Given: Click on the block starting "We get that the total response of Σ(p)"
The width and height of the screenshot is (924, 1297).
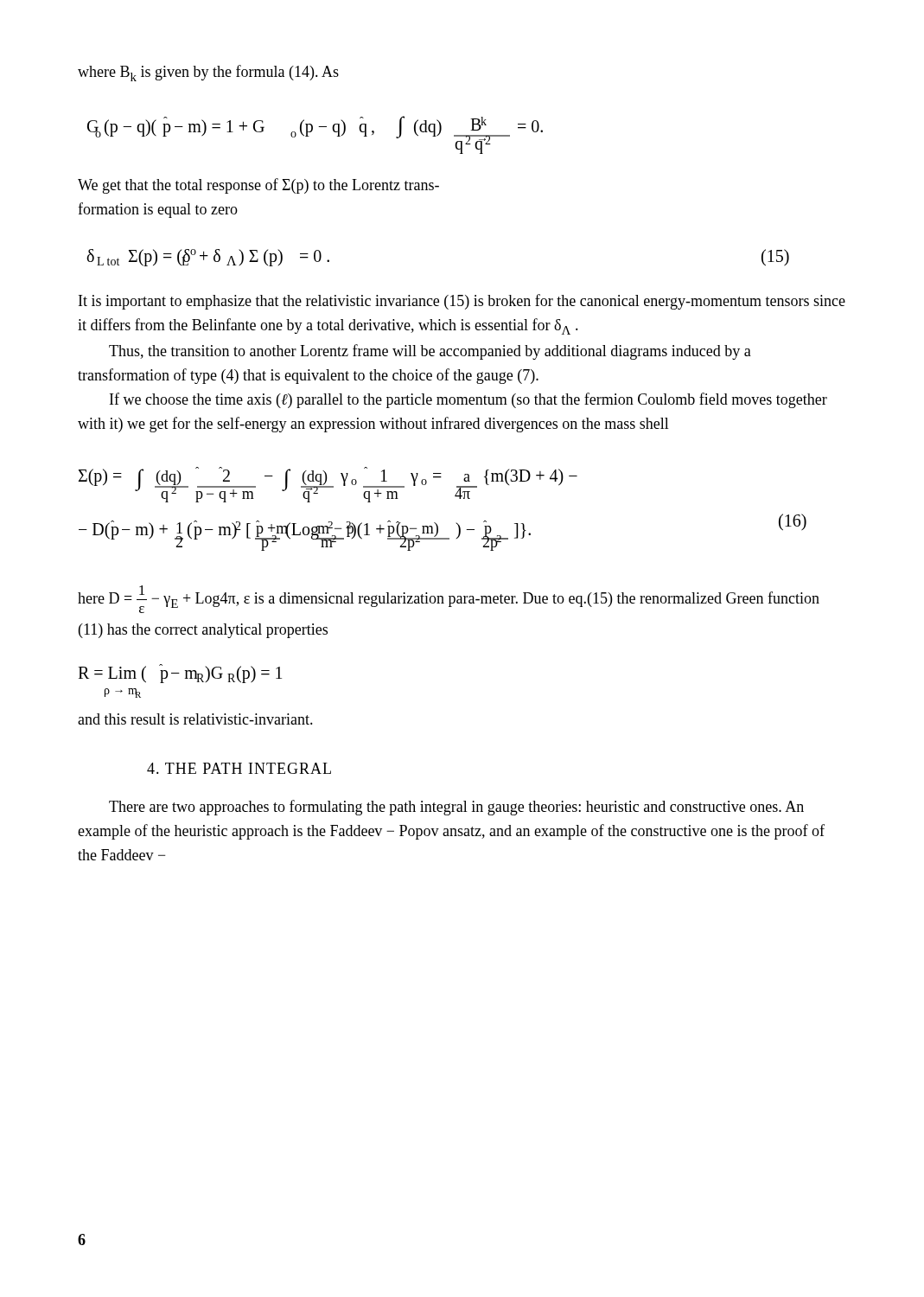Looking at the screenshot, I should pos(259,197).
